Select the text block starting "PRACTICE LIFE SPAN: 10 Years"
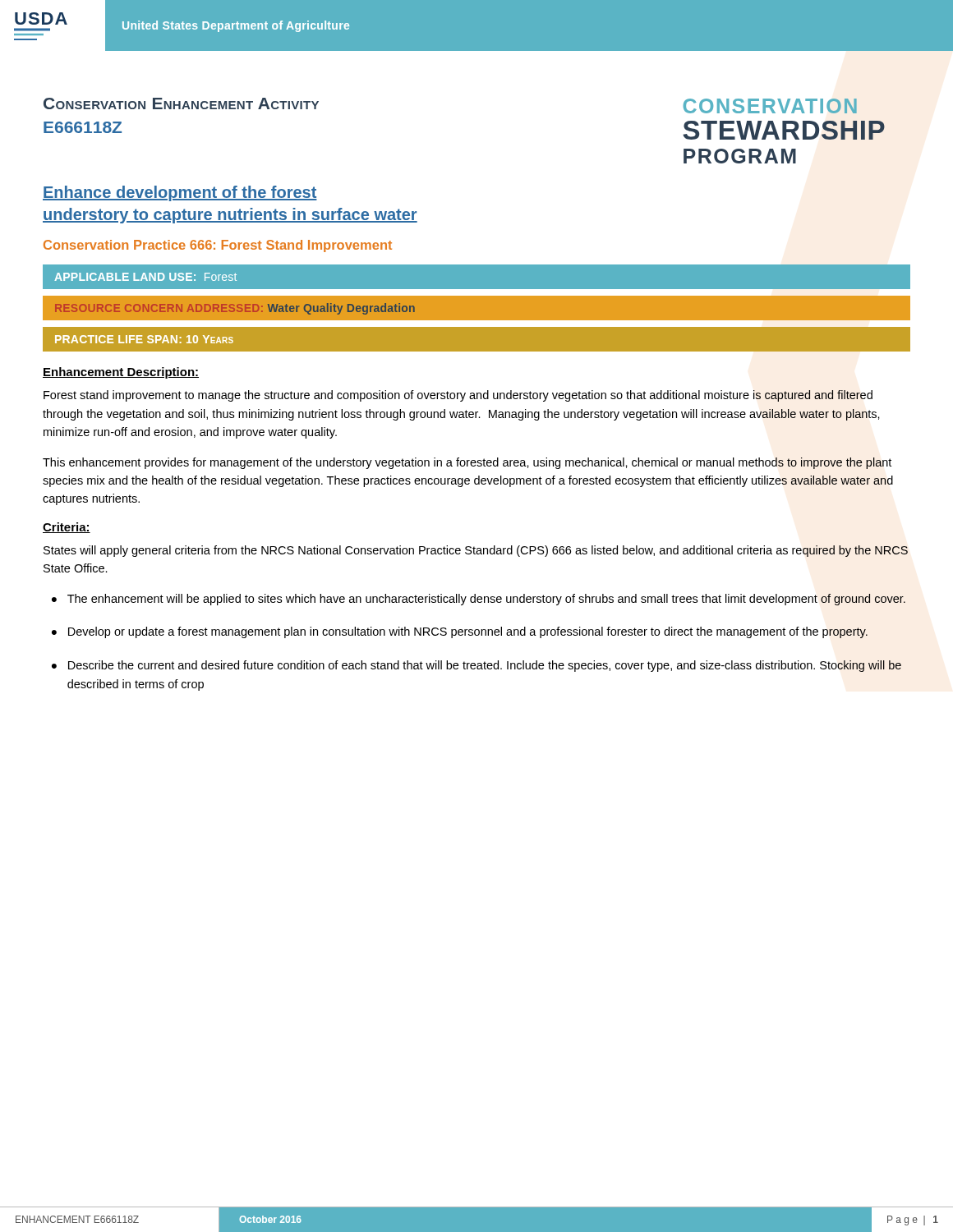Screen dimensions: 1232x953 pos(144,339)
